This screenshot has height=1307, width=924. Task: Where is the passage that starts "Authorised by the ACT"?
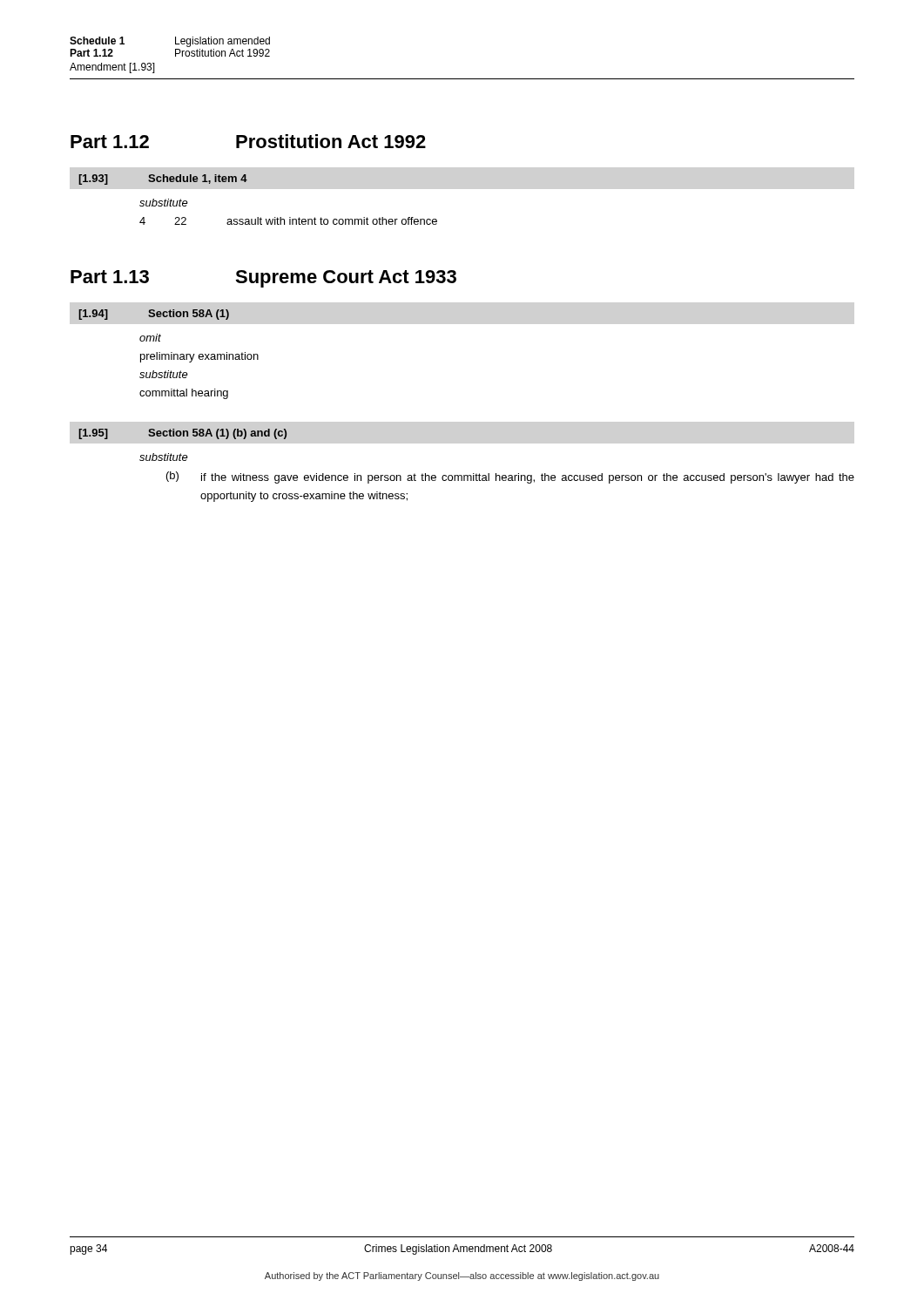point(462,1276)
